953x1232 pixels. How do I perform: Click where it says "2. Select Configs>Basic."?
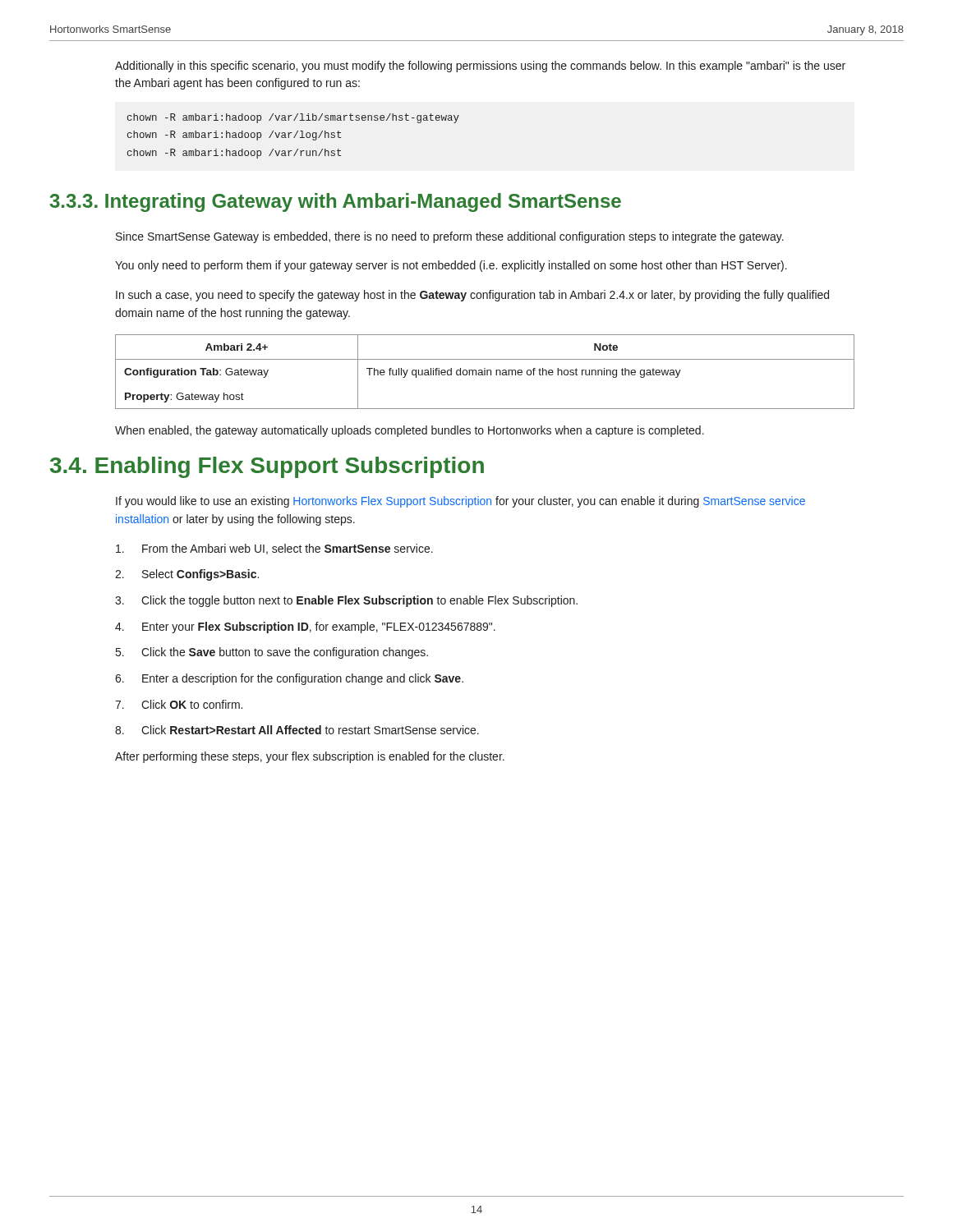point(187,575)
